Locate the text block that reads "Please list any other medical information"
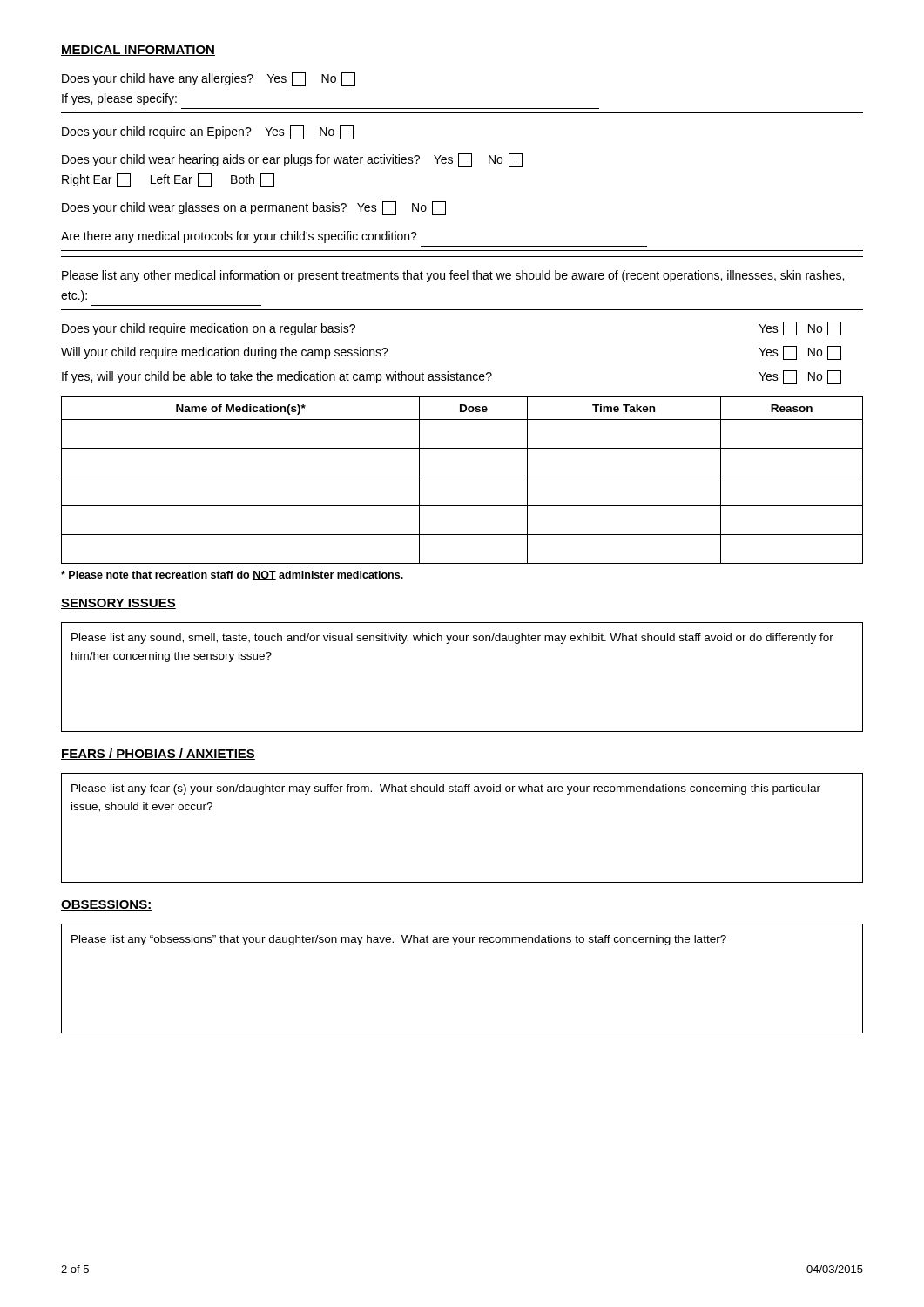This screenshot has width=924, height=1307. coord(462,289)
